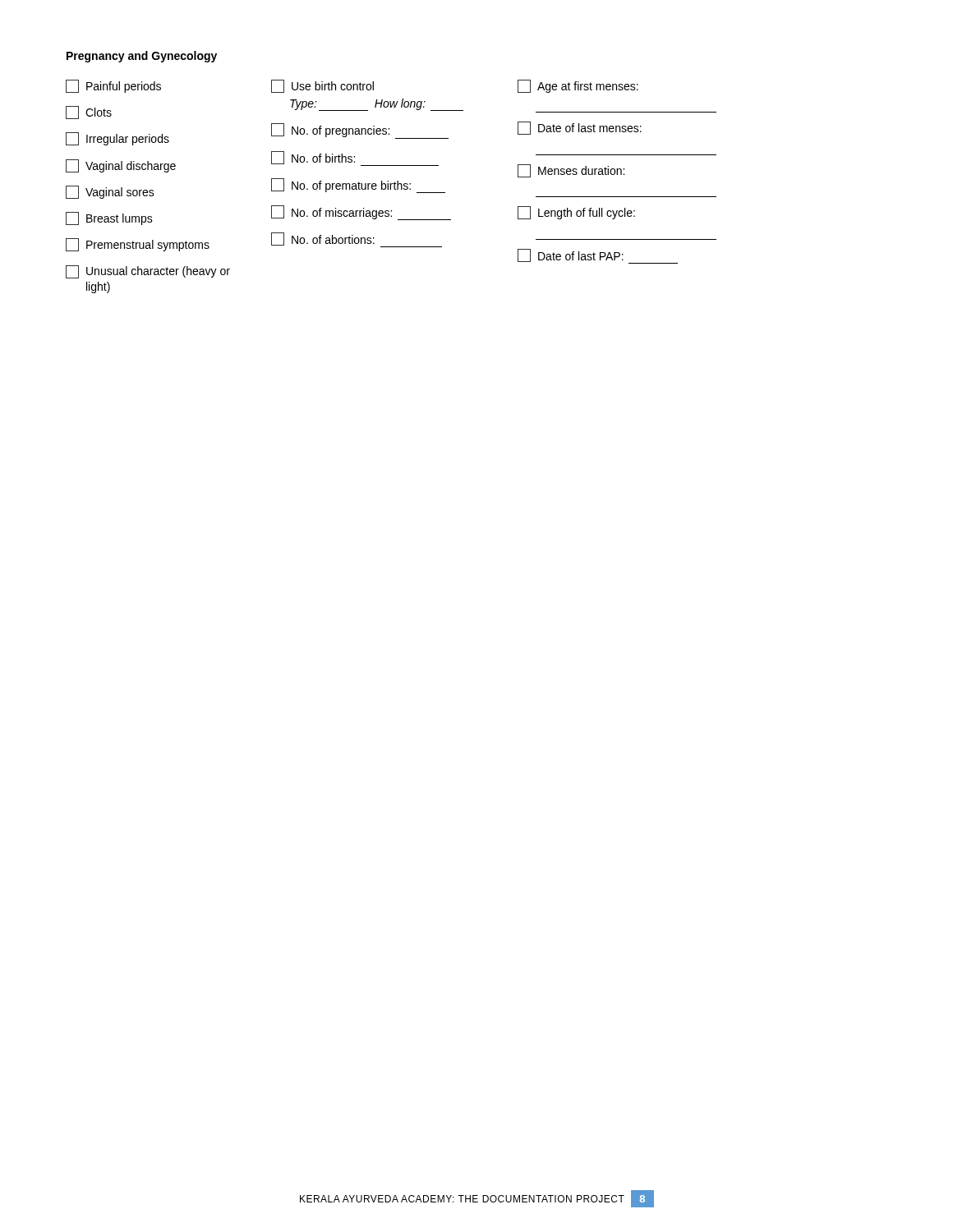
Task: Locate the text "Premenstrual symptoms"
Action: (x=138, y=245)
